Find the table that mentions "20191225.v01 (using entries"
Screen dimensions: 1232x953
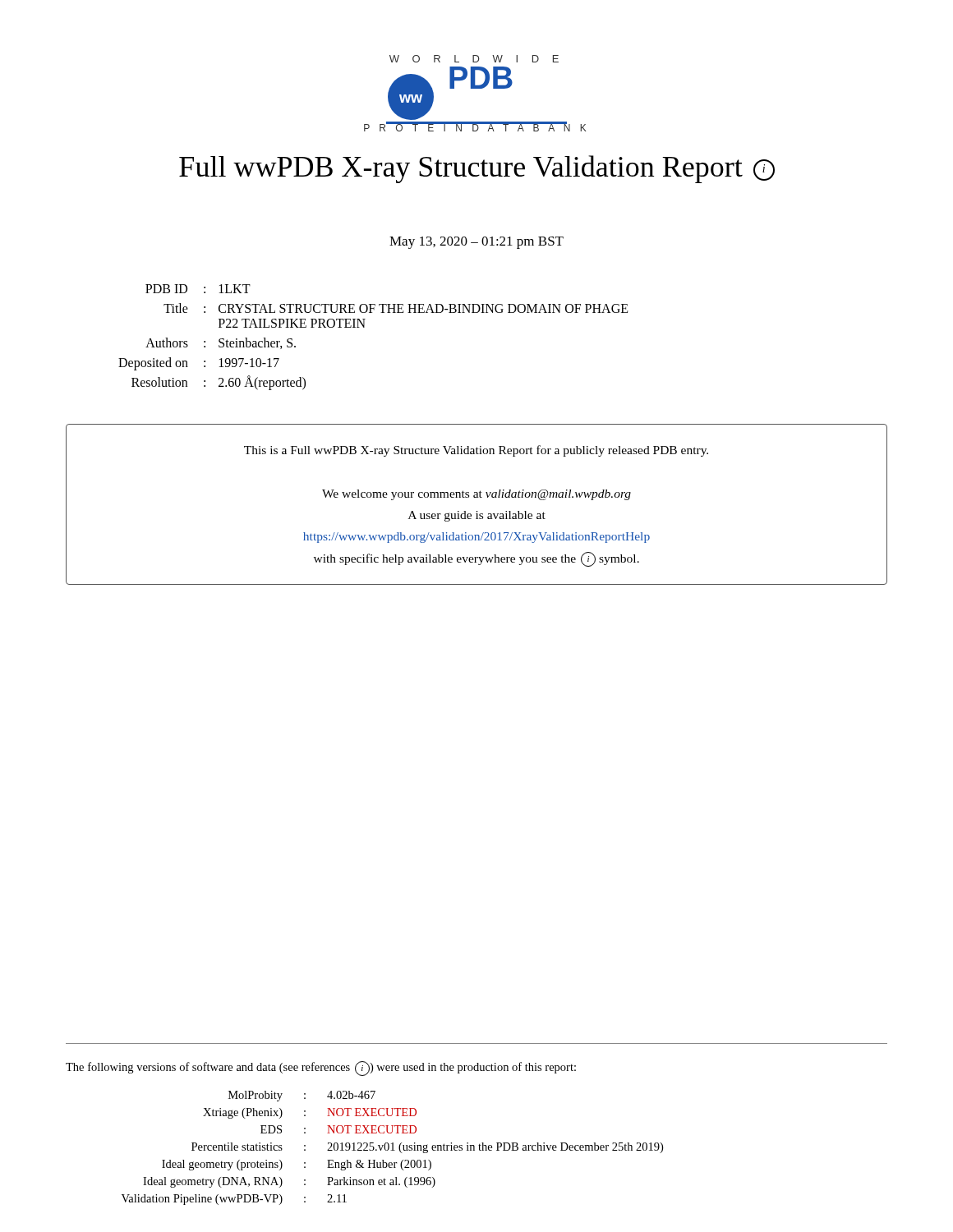(476, 1147)
